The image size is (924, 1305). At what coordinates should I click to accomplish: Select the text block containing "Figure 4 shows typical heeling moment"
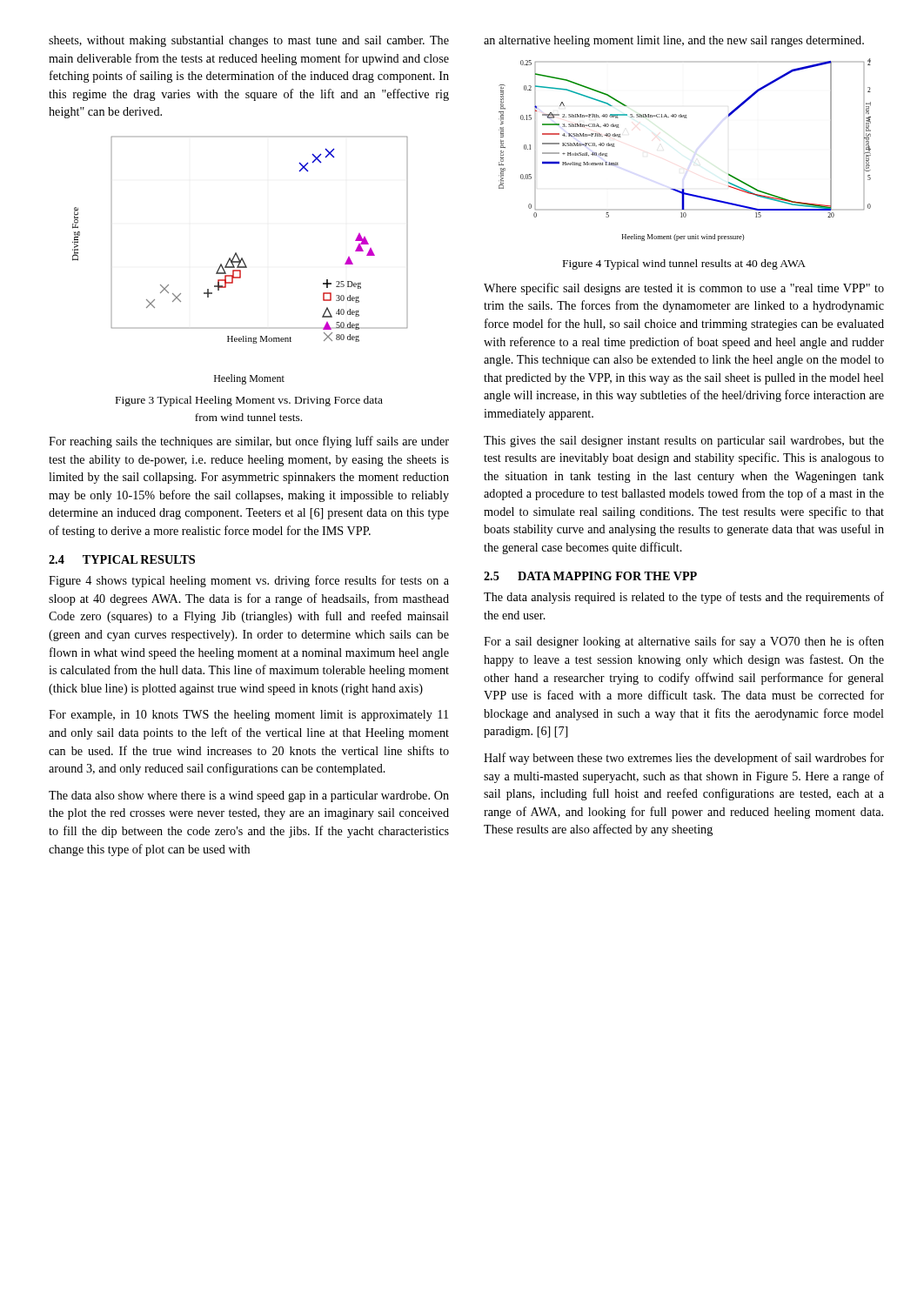click(x=249, y=634)
